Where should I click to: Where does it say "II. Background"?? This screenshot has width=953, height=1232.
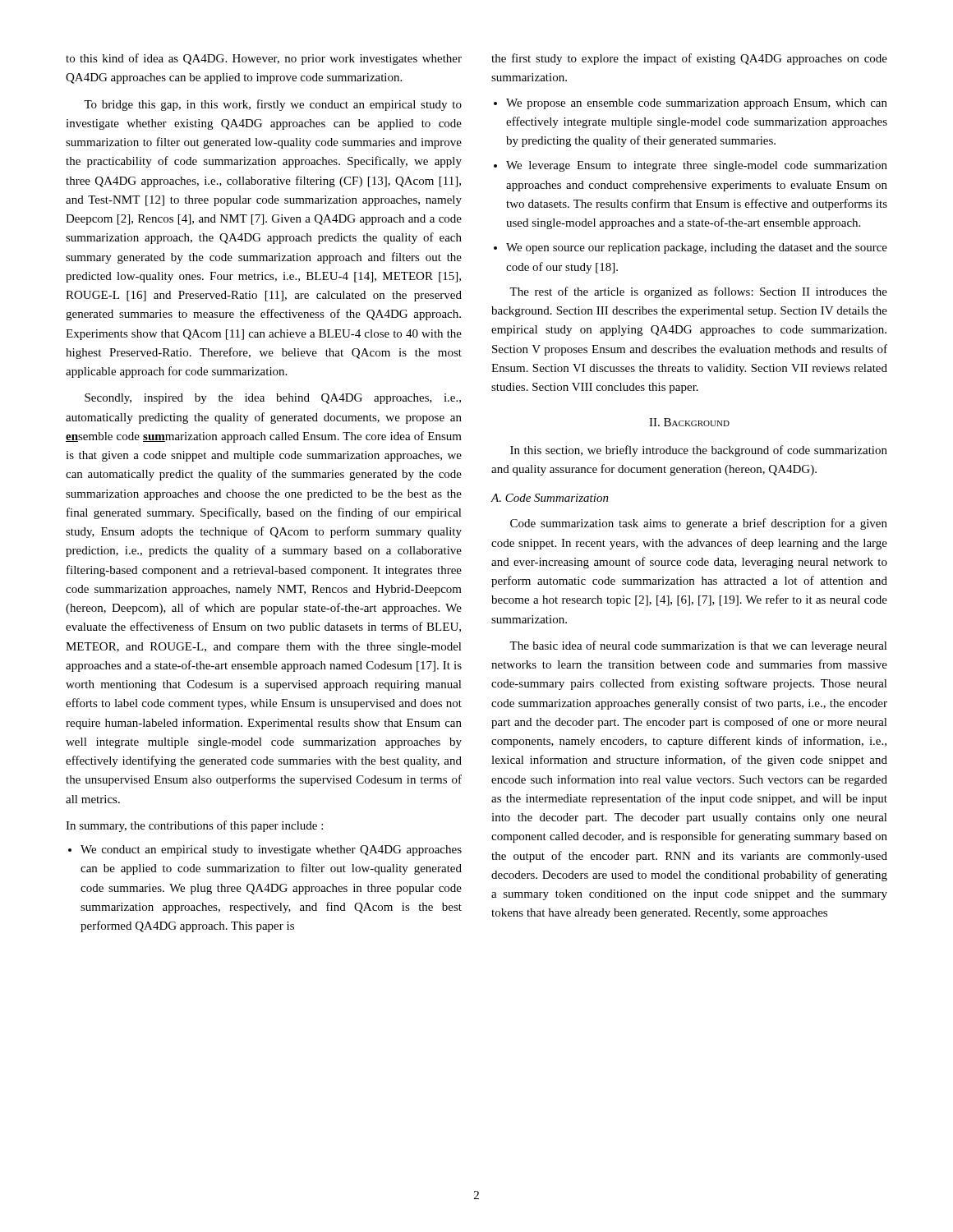689,423
